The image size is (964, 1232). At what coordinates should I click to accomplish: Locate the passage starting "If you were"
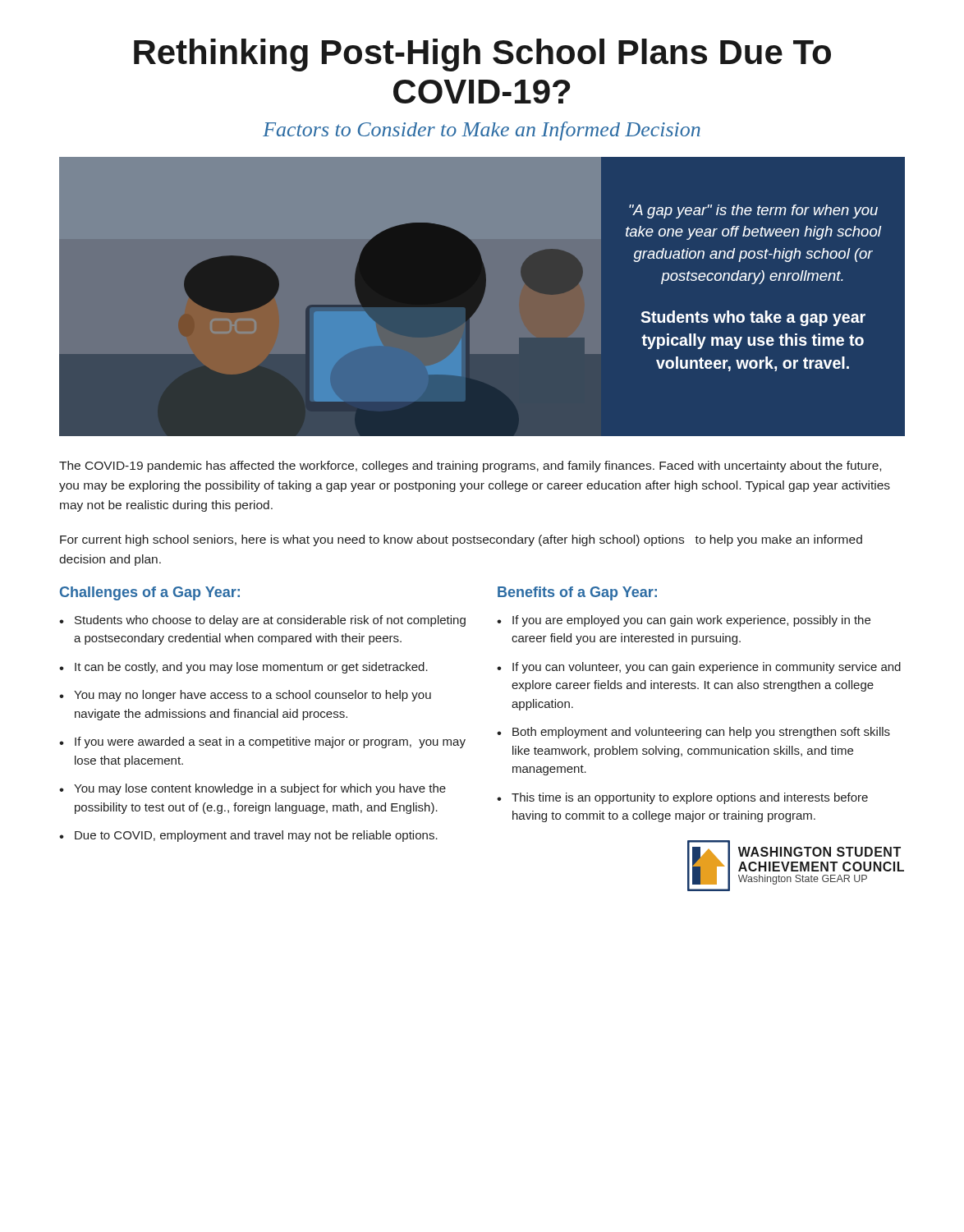(x=270, y=751)
